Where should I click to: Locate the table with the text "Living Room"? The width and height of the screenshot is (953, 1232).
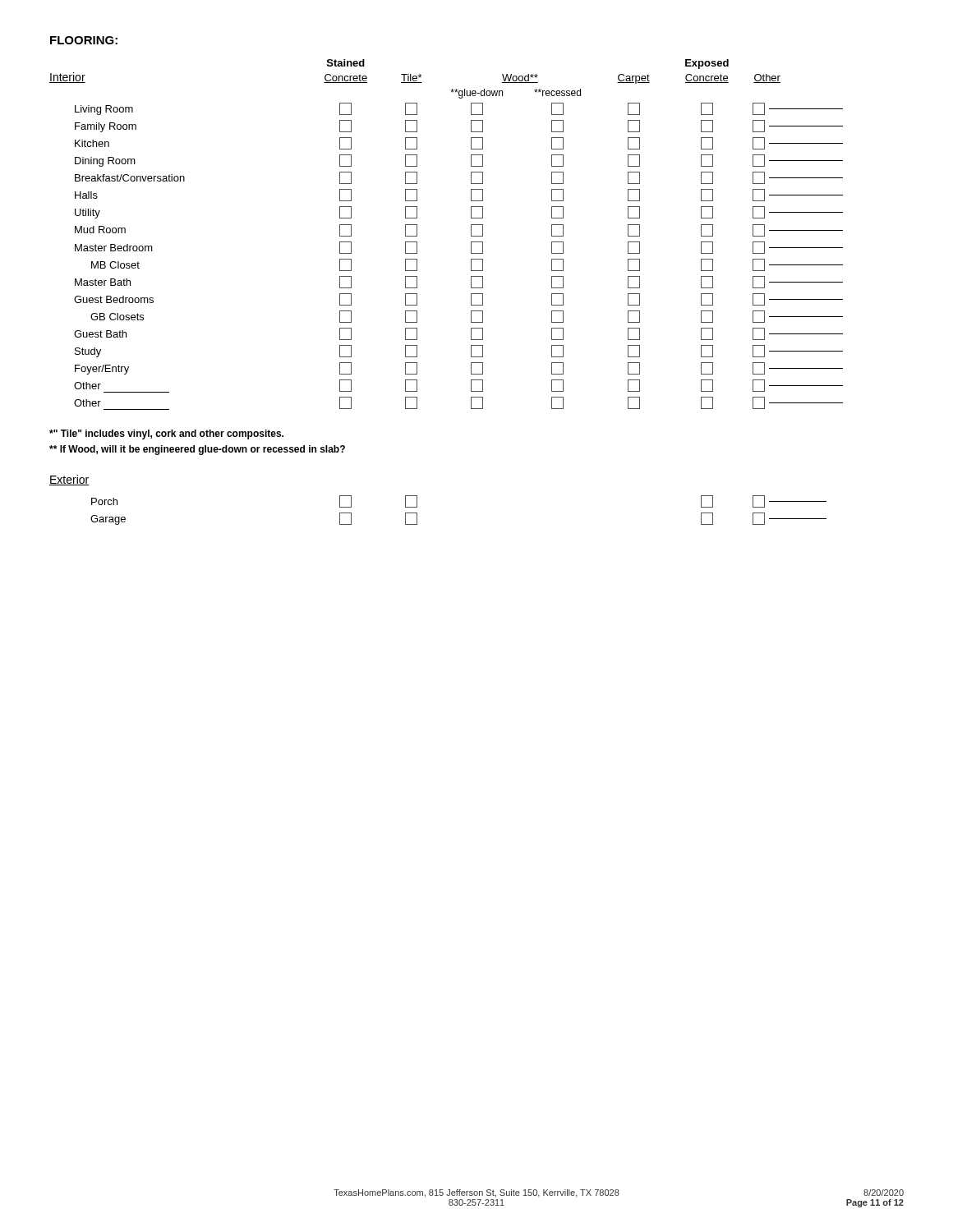pos(476,233)
